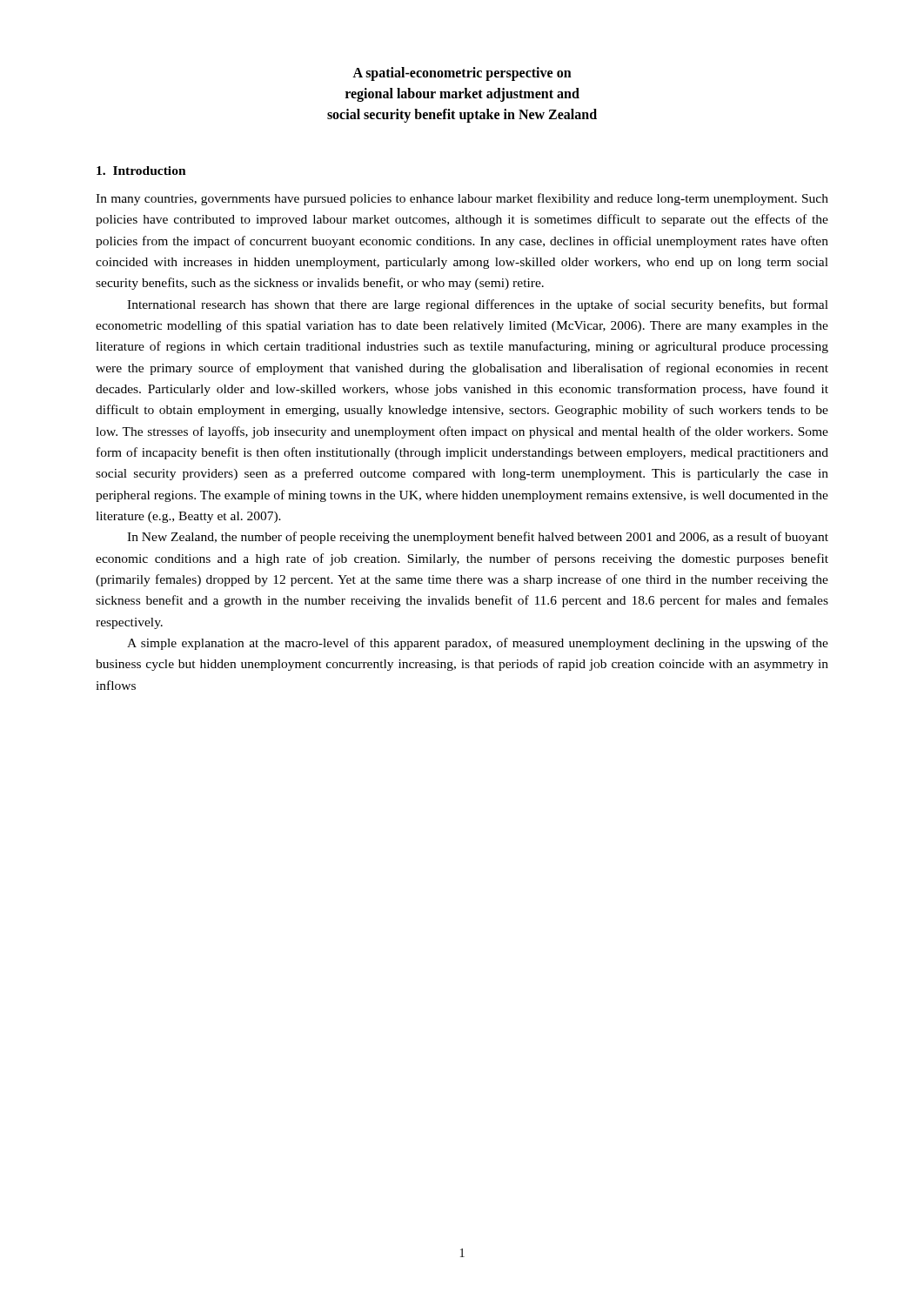
Task: Click on the text starting "A spatial-econometric perspective"
Action: [462, 94]
